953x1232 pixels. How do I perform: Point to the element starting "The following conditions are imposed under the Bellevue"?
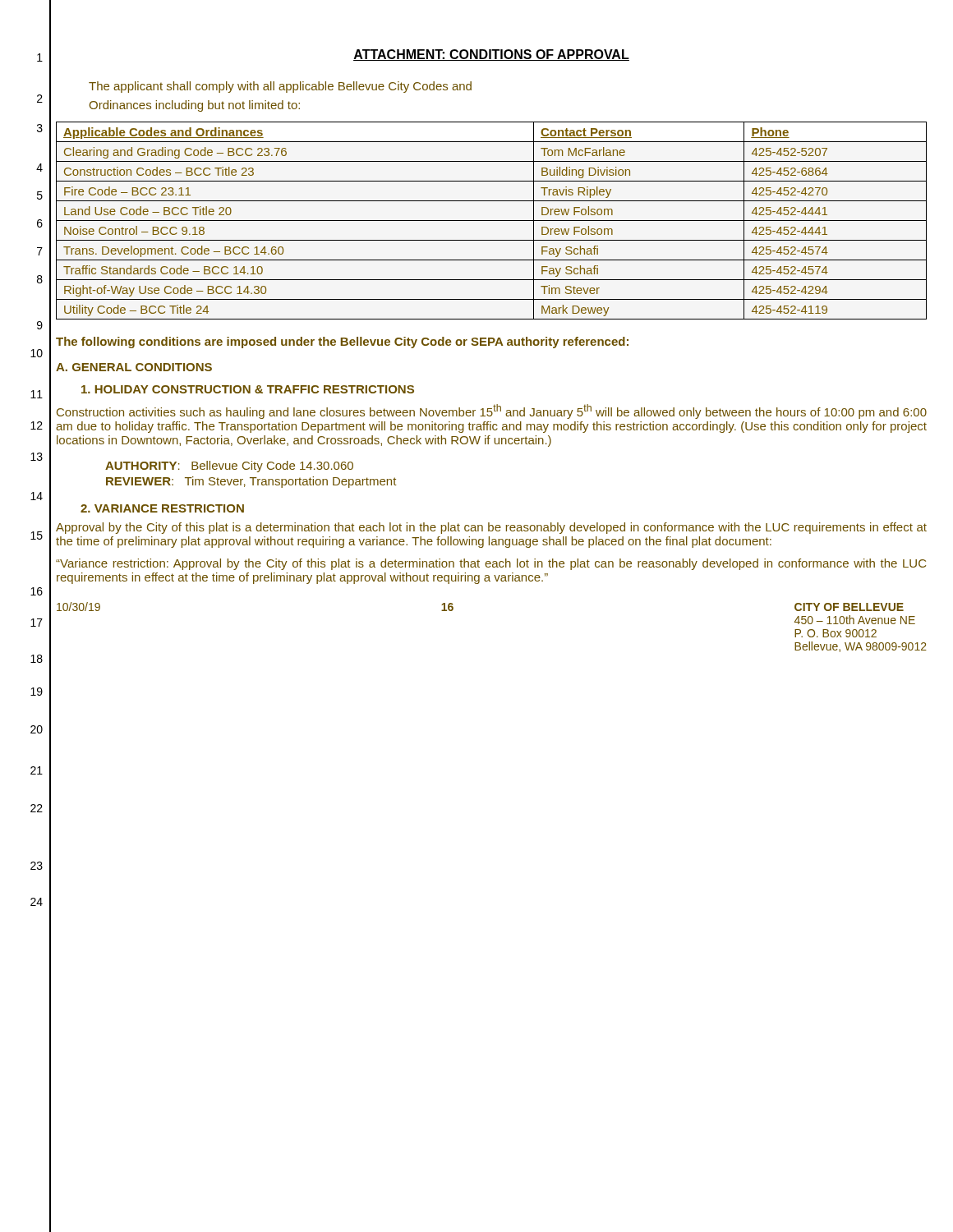pos(343,341)
